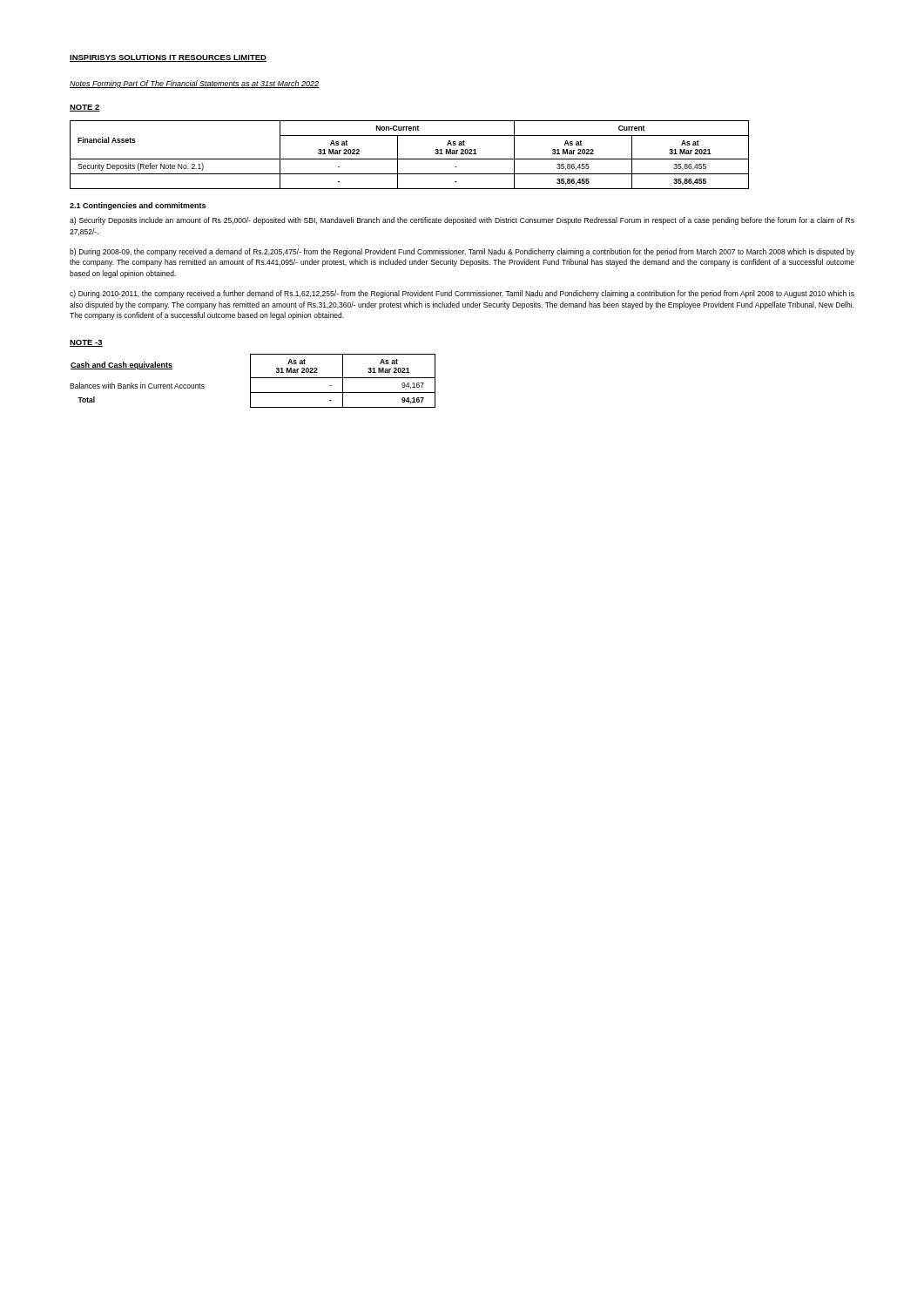Select the text block containing "a) Security Deposits include an amount of"
Image resolution: width=924 pixels, height=1307 pixels.
click(x=462, y=226)
